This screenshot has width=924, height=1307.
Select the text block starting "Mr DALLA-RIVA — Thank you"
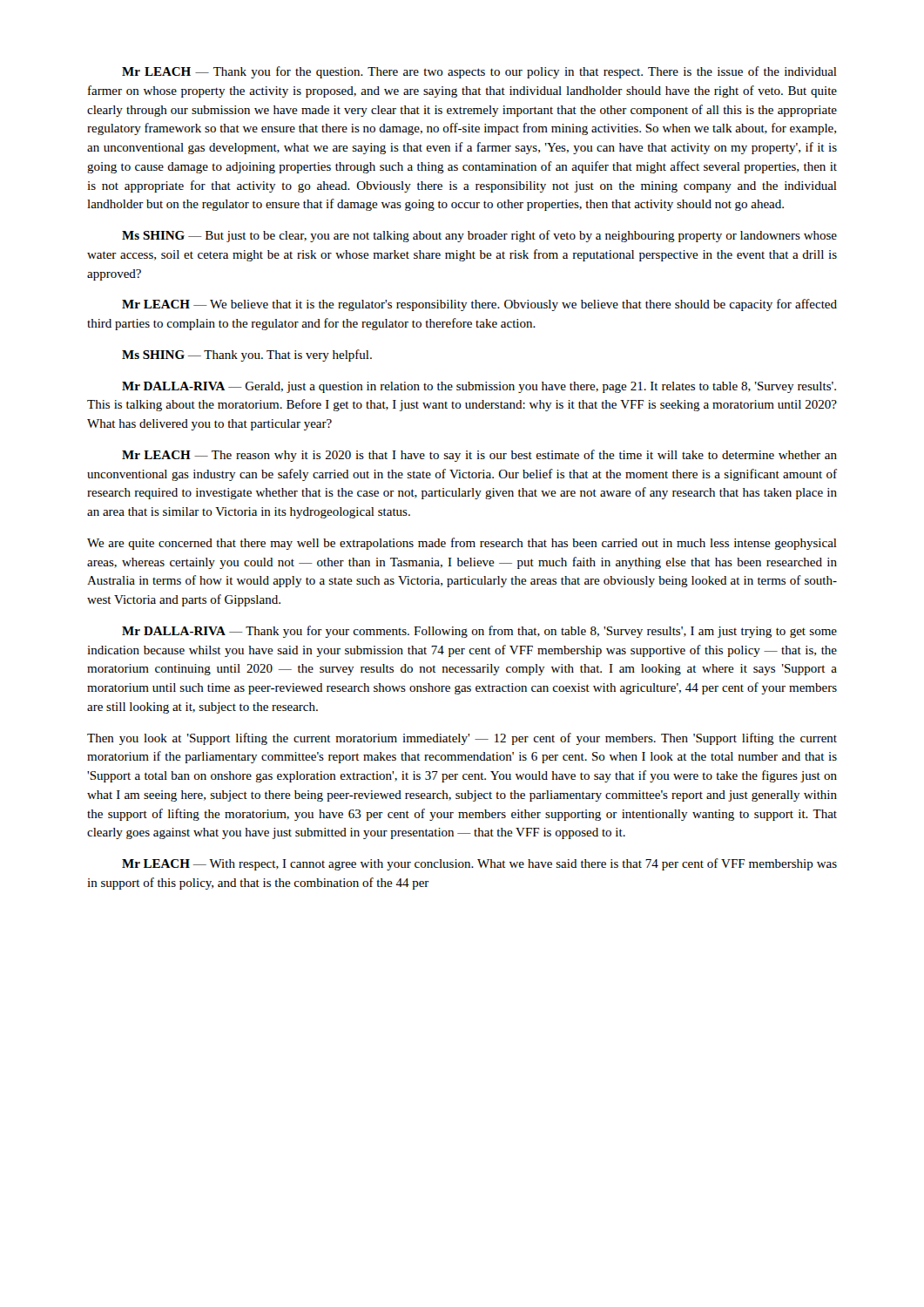point(462,669)
